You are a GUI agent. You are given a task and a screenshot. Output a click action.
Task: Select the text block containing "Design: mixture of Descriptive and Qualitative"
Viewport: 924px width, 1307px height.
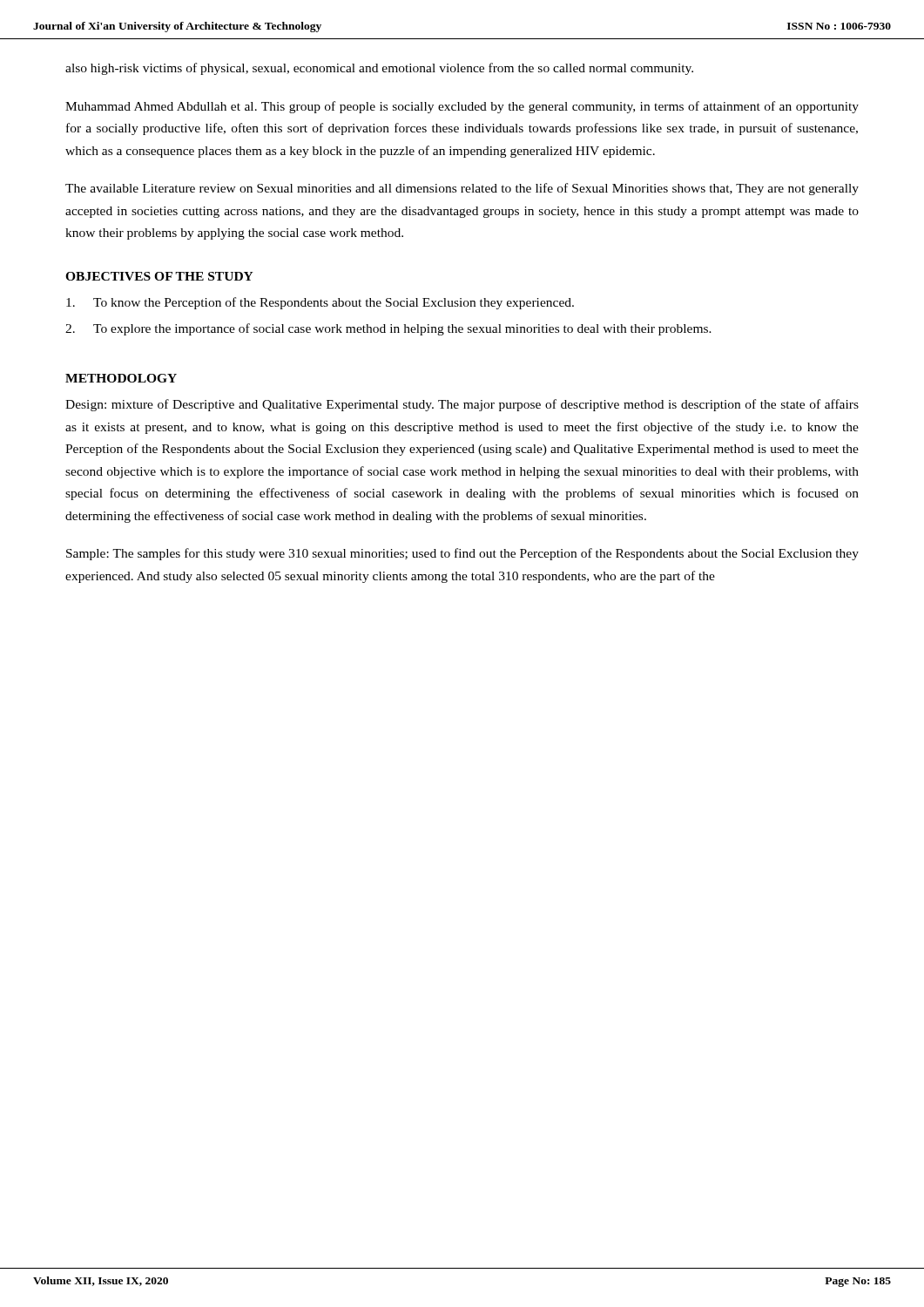click(462, 460)
